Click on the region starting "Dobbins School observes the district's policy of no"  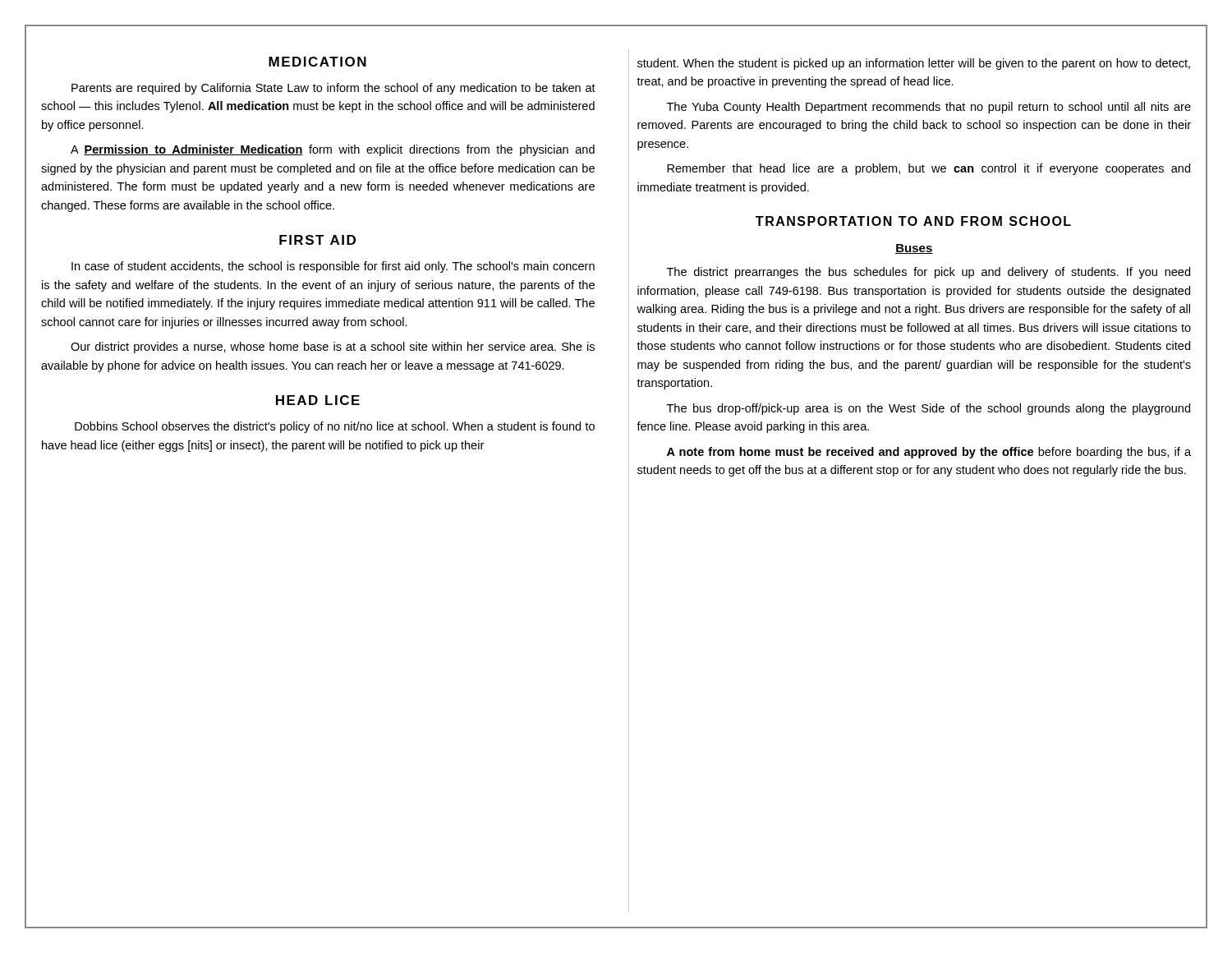coord(318,436)
